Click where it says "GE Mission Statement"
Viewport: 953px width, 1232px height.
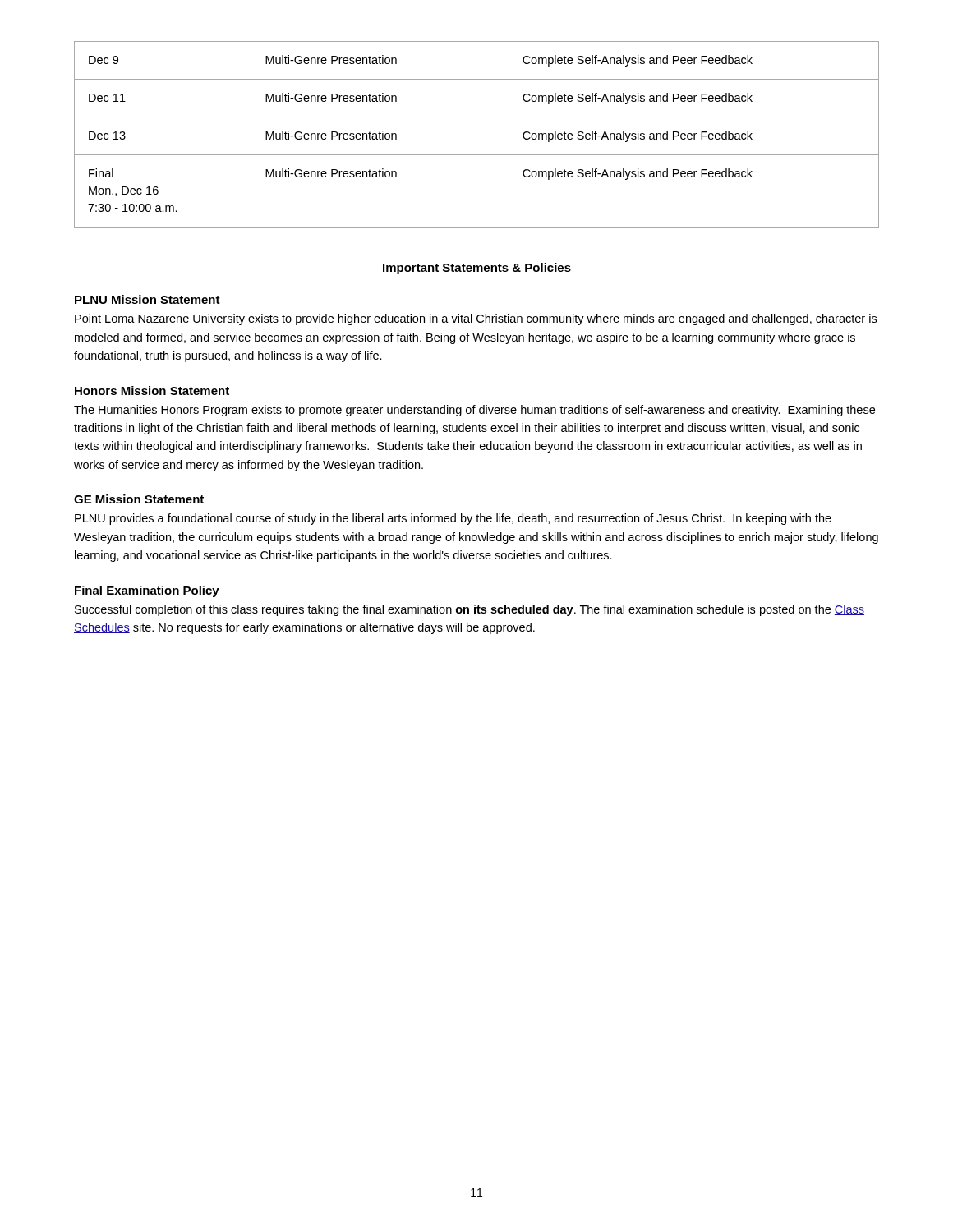pos(139,499)
